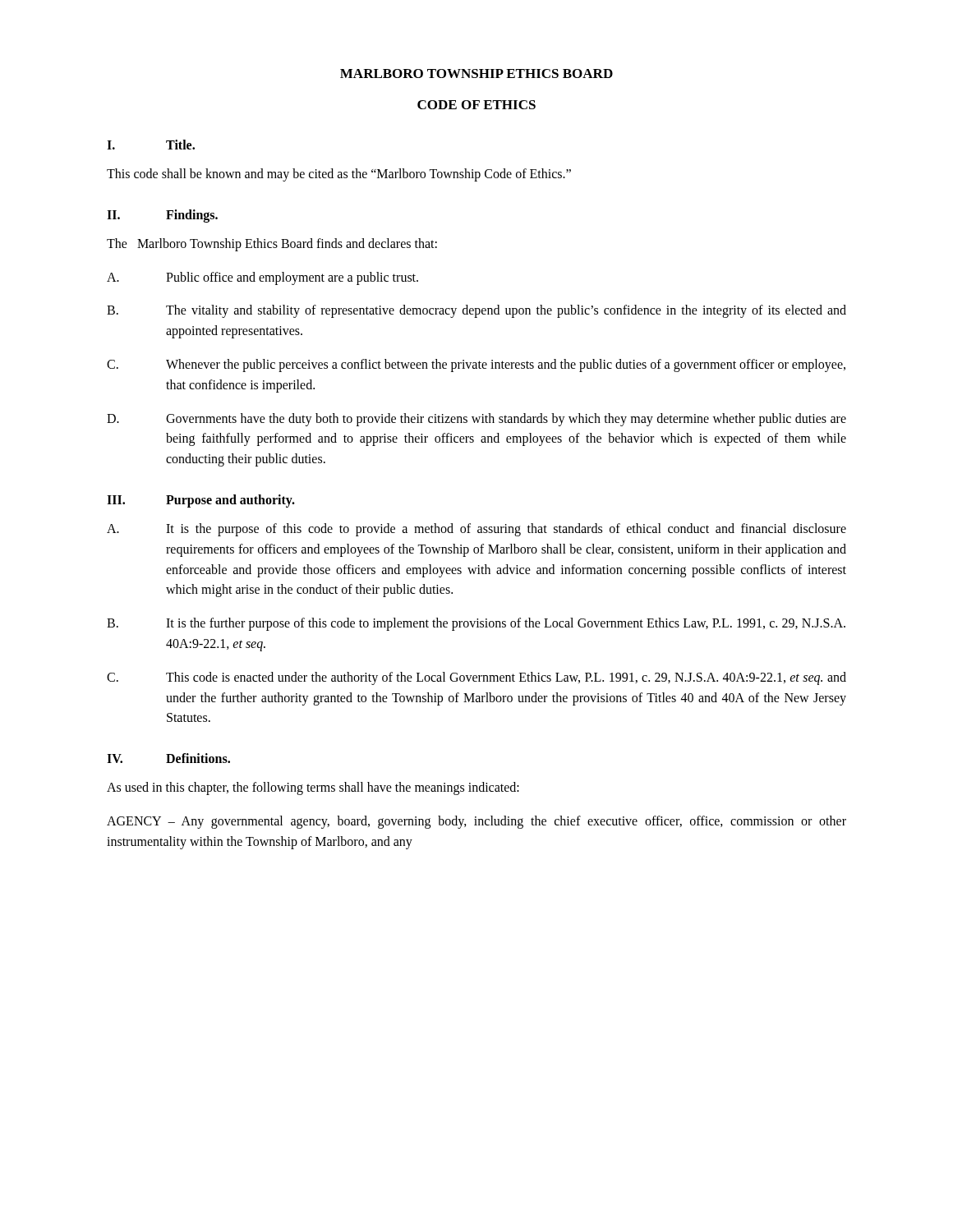This screenshot has height=1232, width=953.
Task: Locate the text block starting "D. Governments have the duty both to provide"
Action: click(476, 439)
